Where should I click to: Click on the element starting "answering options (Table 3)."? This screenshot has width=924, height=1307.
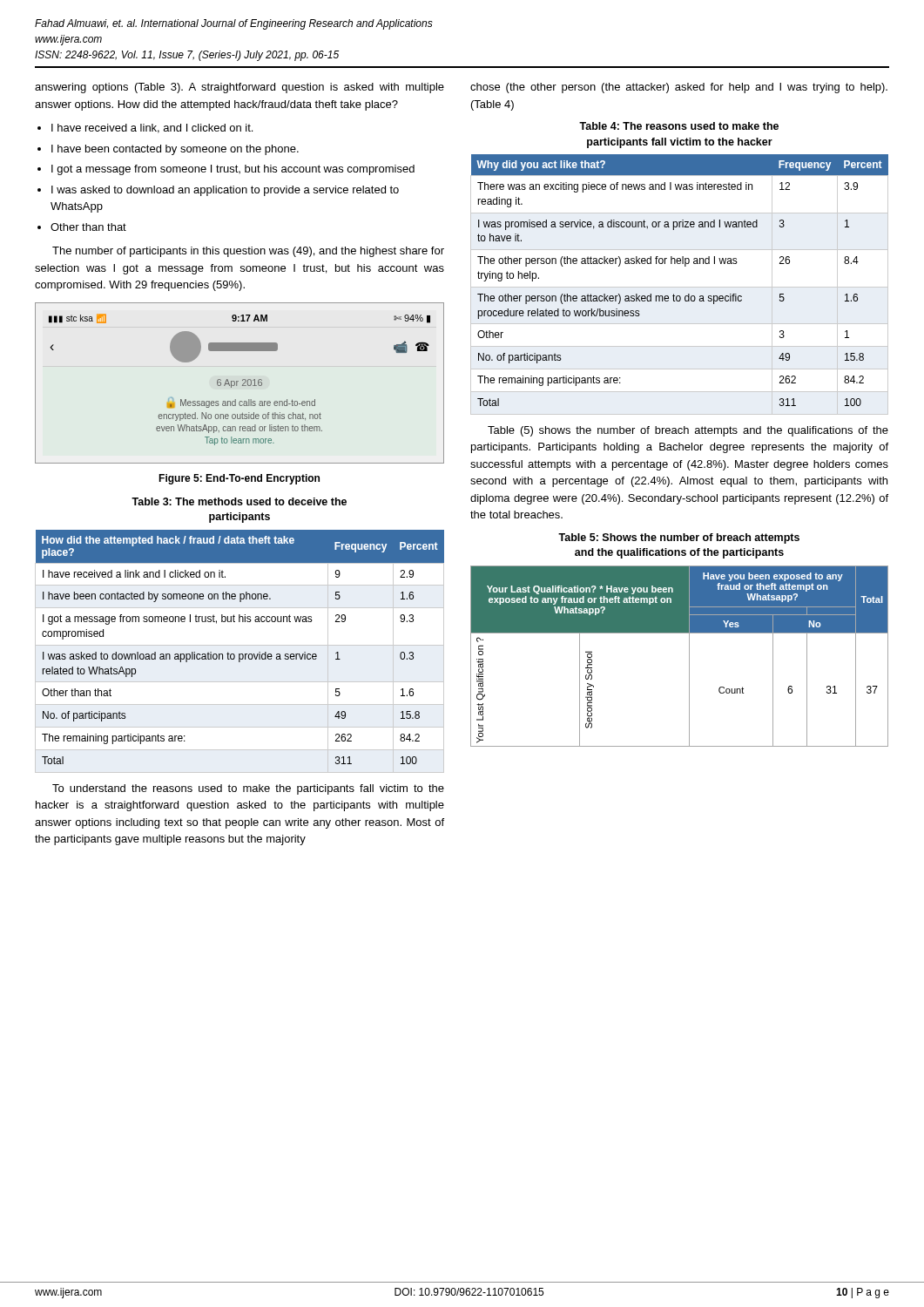point(240,95)
